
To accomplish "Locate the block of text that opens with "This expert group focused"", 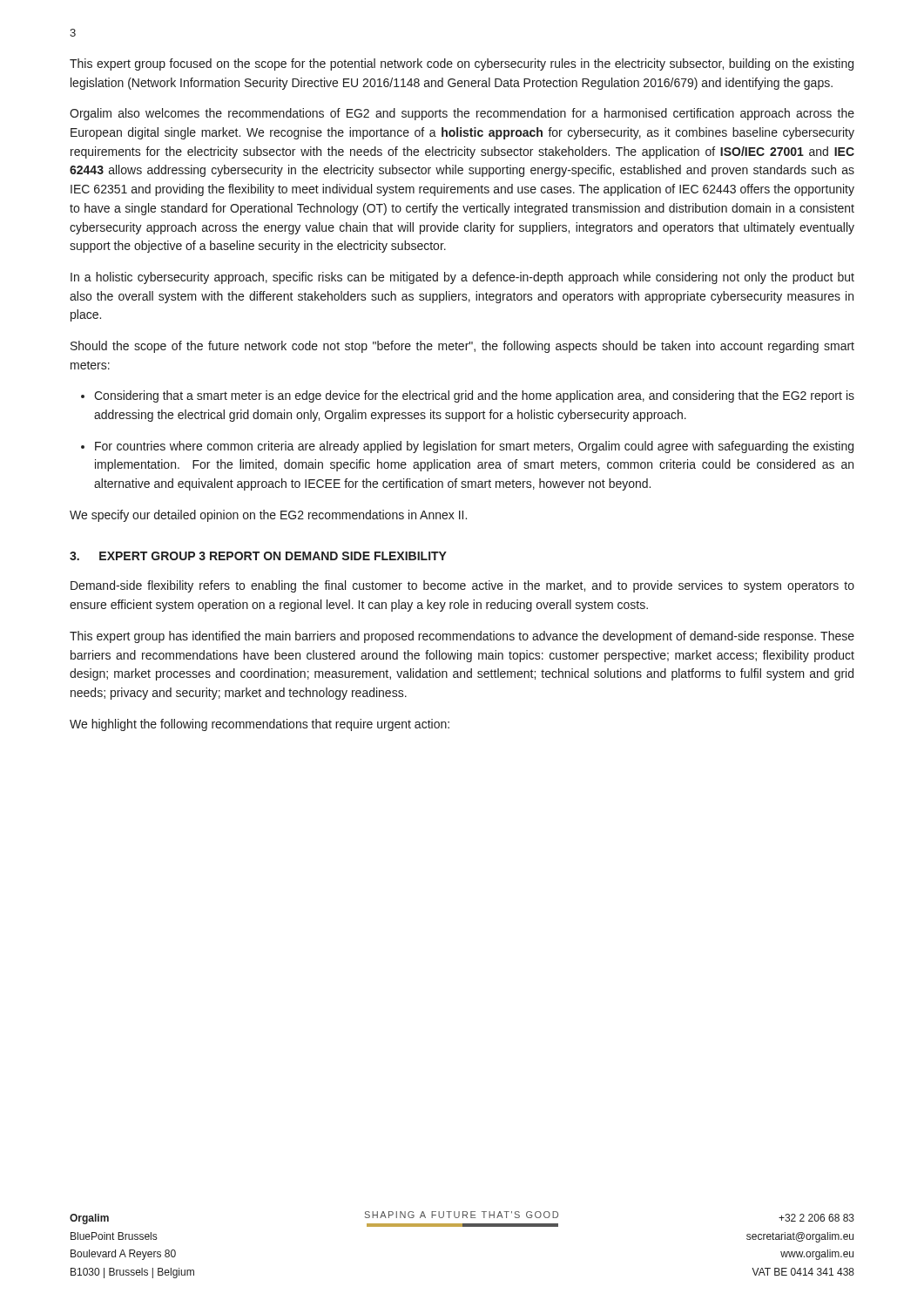I will (462, 74).
